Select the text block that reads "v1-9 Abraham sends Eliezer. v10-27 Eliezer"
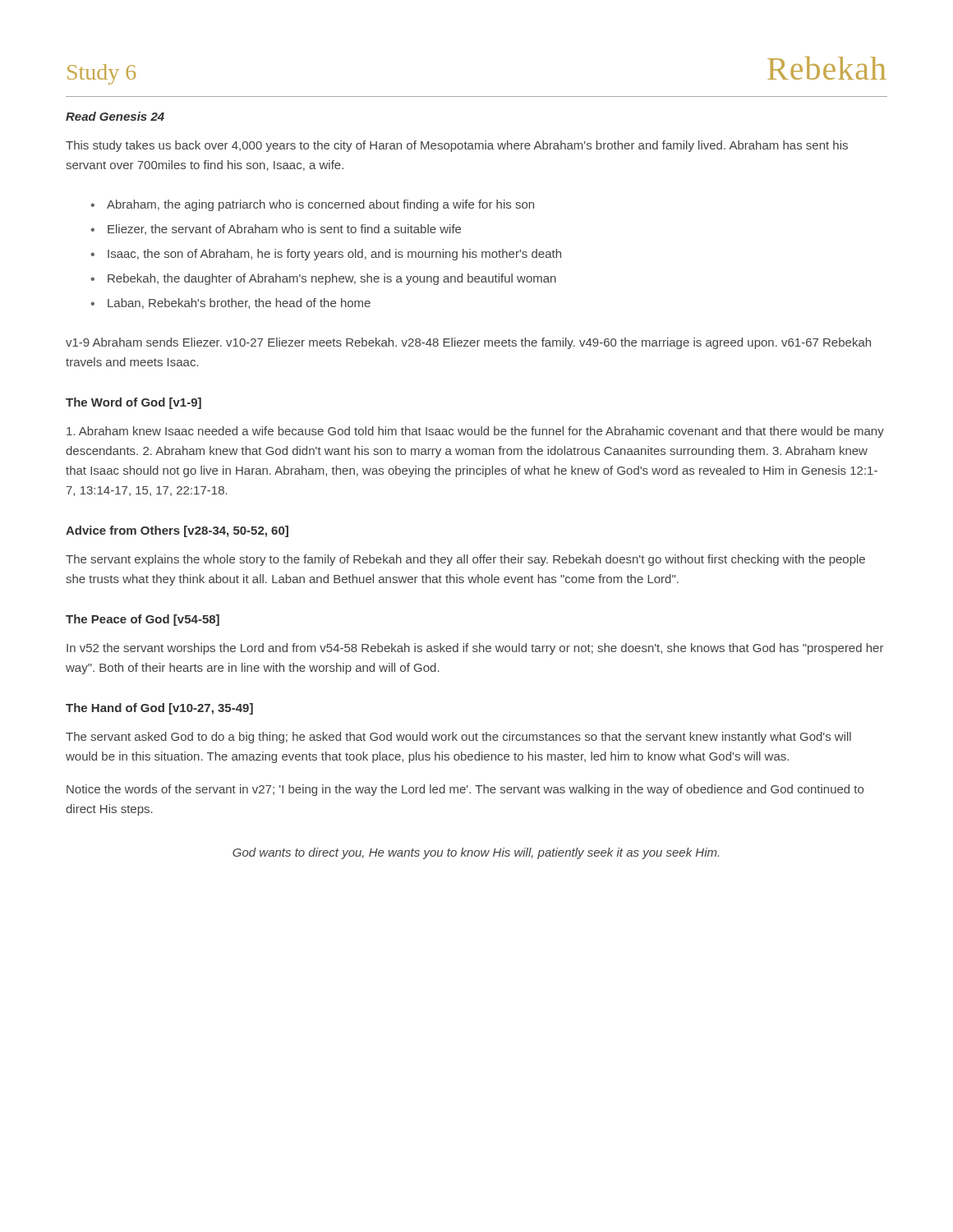The width and height of the screenshot is (953, 1232). click(x=476, y=352)
